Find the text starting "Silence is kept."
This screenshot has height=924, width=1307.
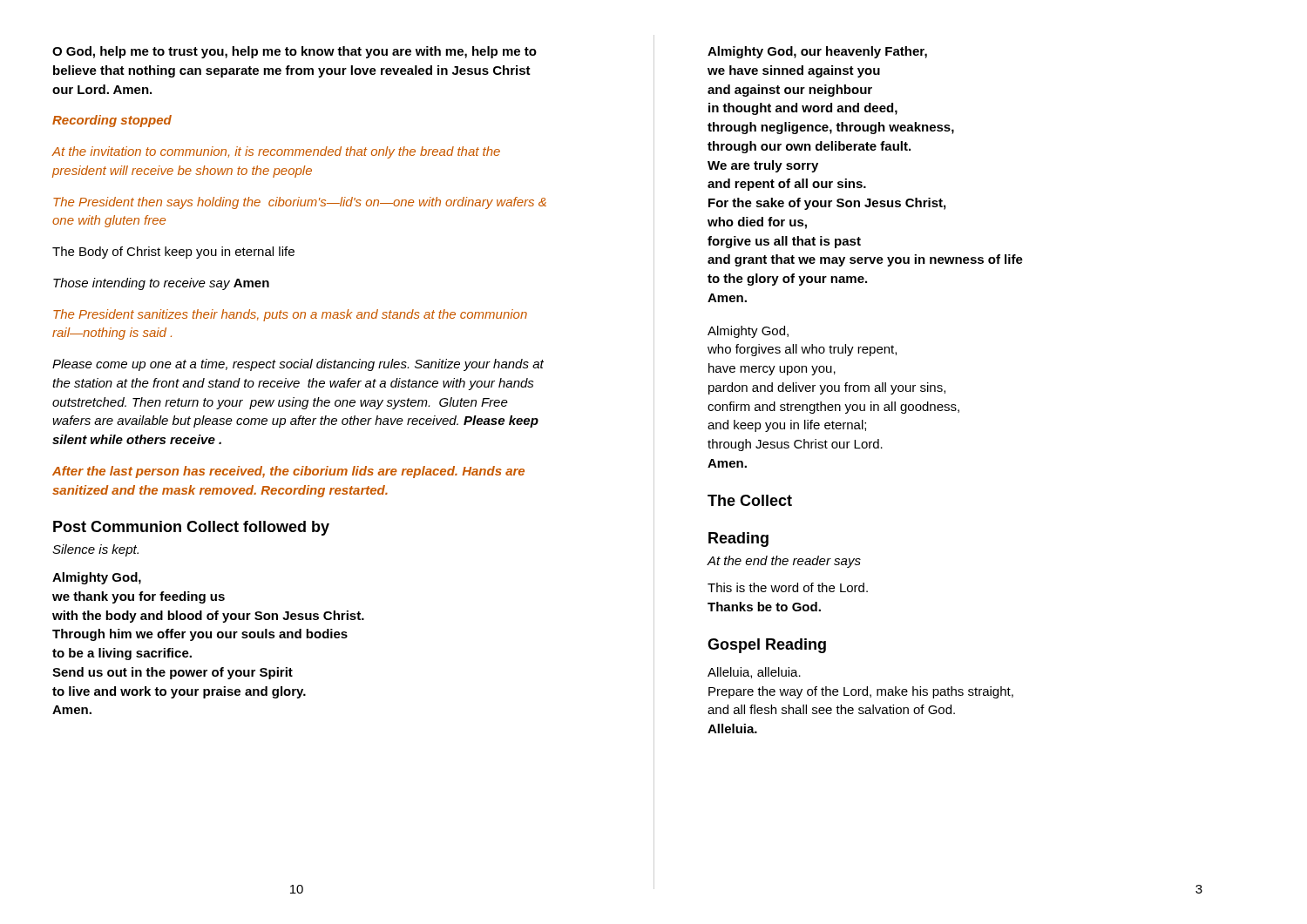point(96,549)
